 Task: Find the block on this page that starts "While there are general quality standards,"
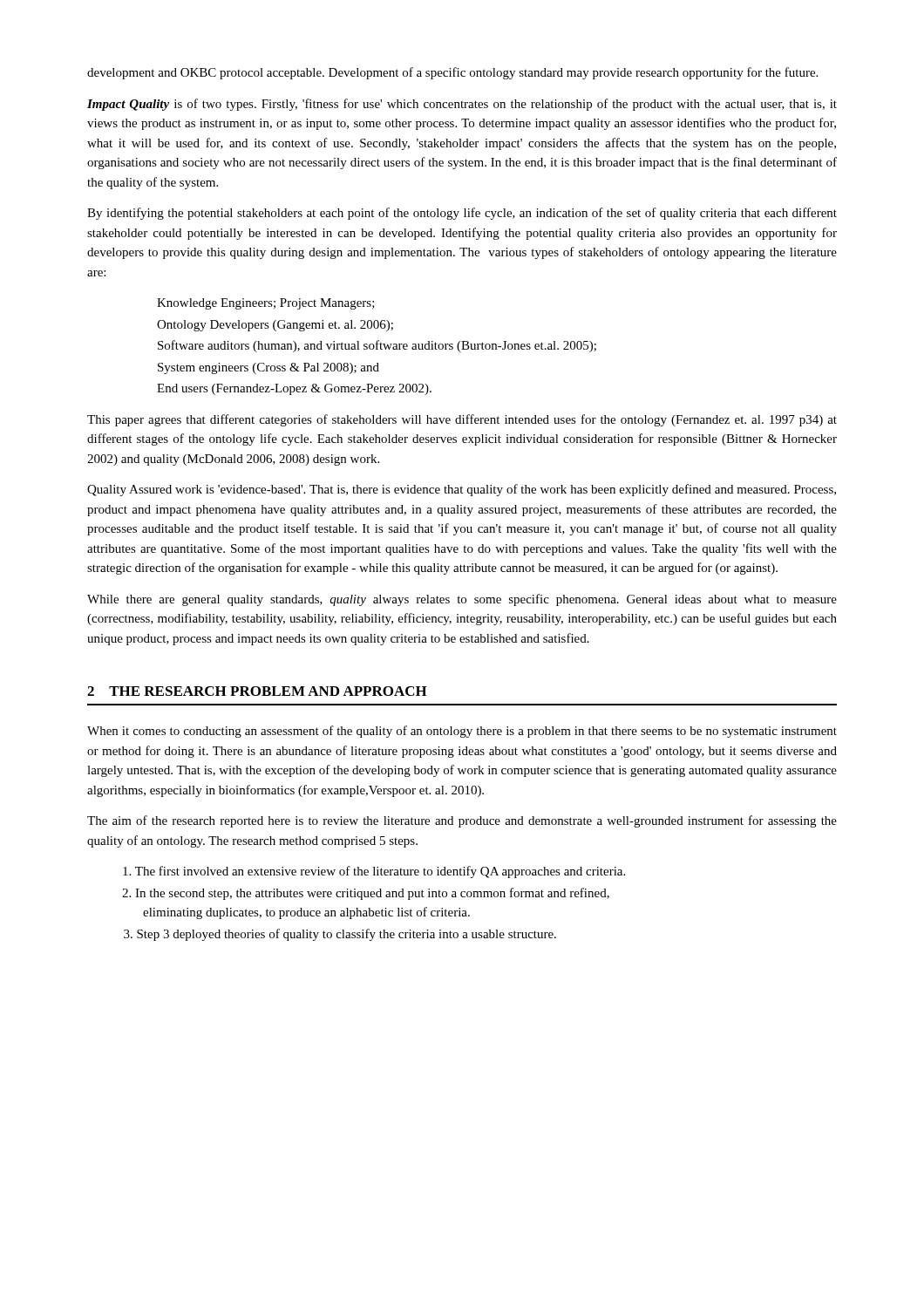tap(462, 618)
